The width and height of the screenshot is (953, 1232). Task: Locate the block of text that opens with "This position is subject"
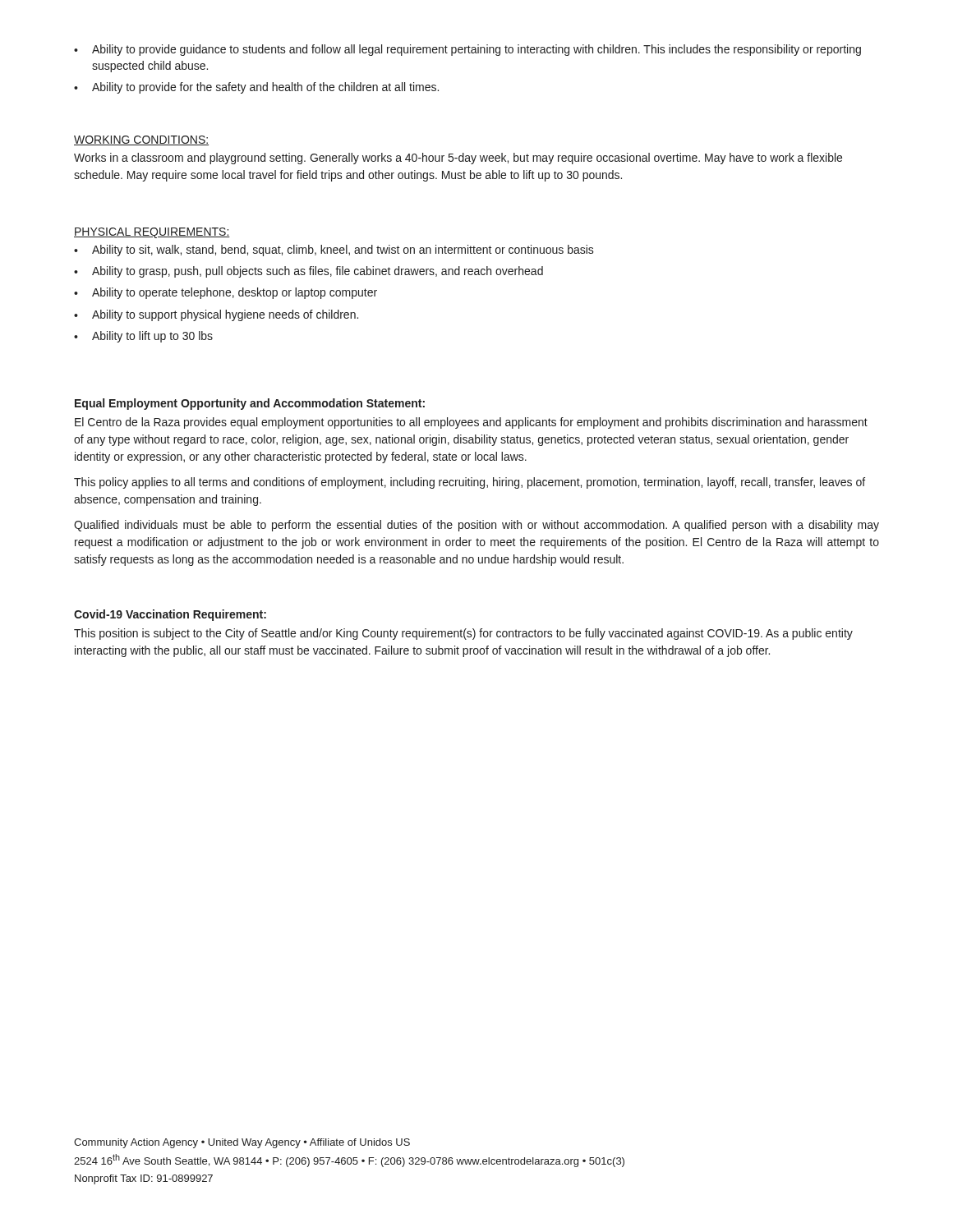coord(463,642)
